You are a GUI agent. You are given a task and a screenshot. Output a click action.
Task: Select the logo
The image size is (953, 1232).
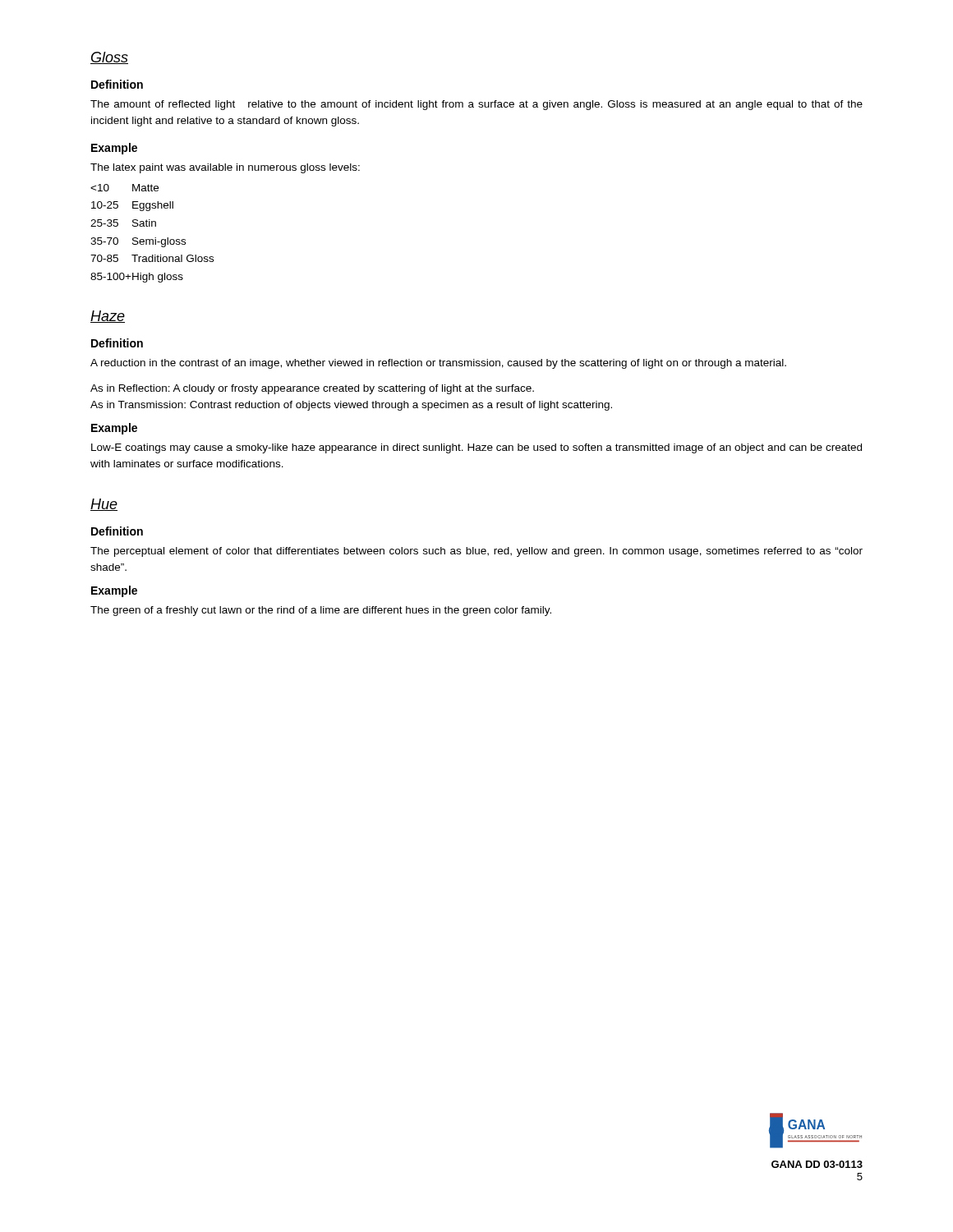point(813,1131)
